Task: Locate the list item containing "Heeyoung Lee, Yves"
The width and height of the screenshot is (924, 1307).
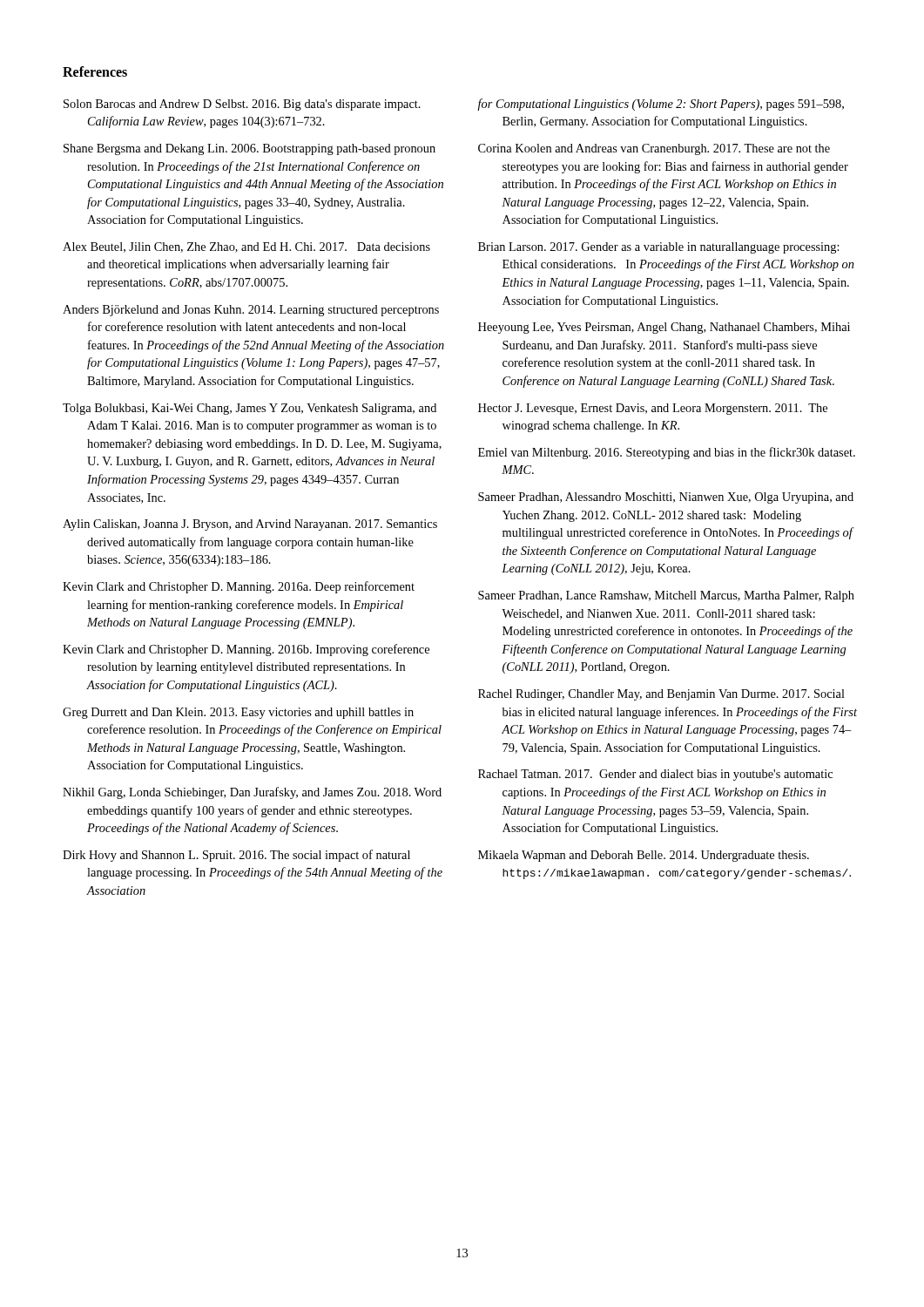Action: tap(664, 354)
